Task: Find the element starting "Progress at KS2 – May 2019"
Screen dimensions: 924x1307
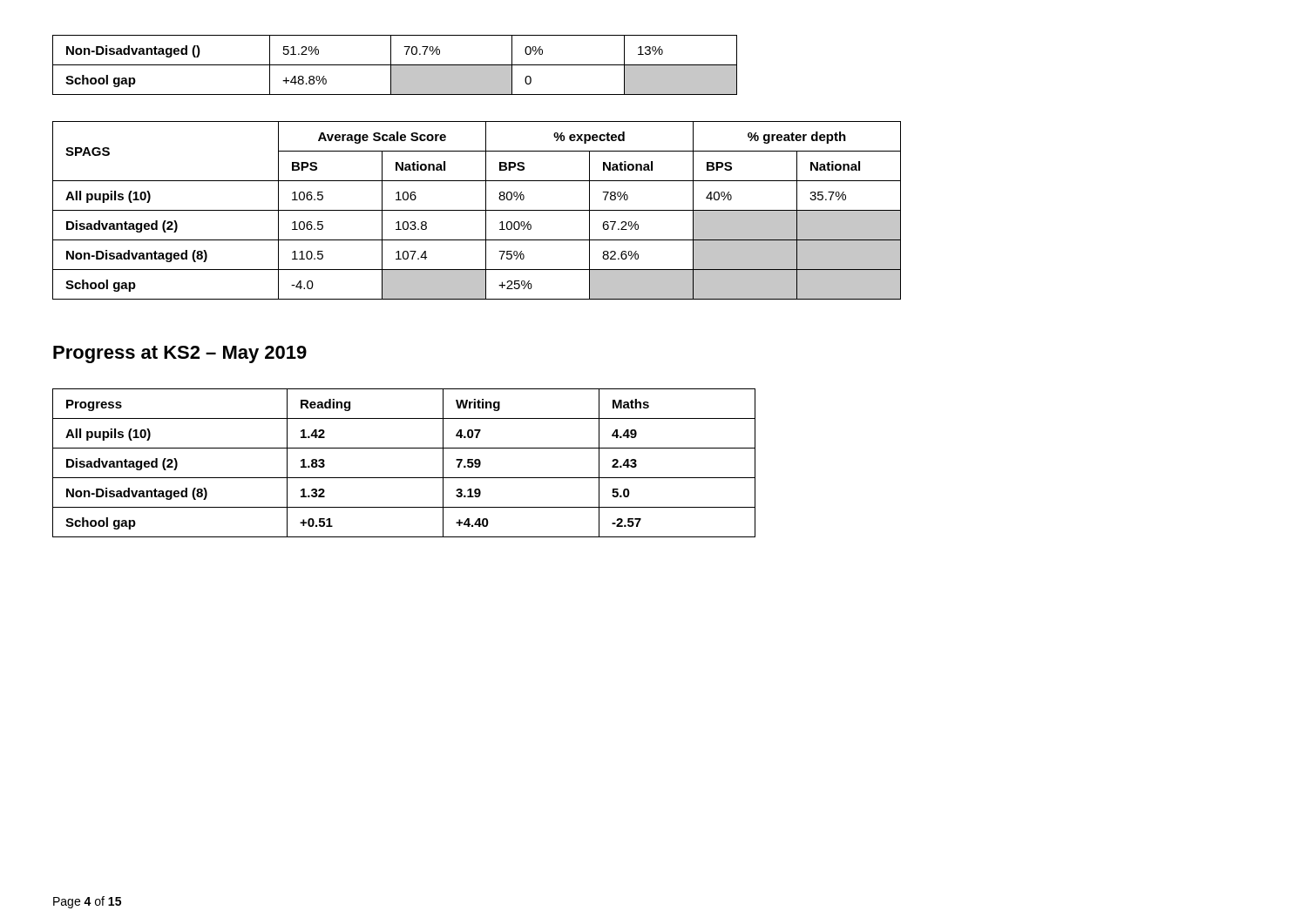Action: pyautogui.click(x=180, y=352)
